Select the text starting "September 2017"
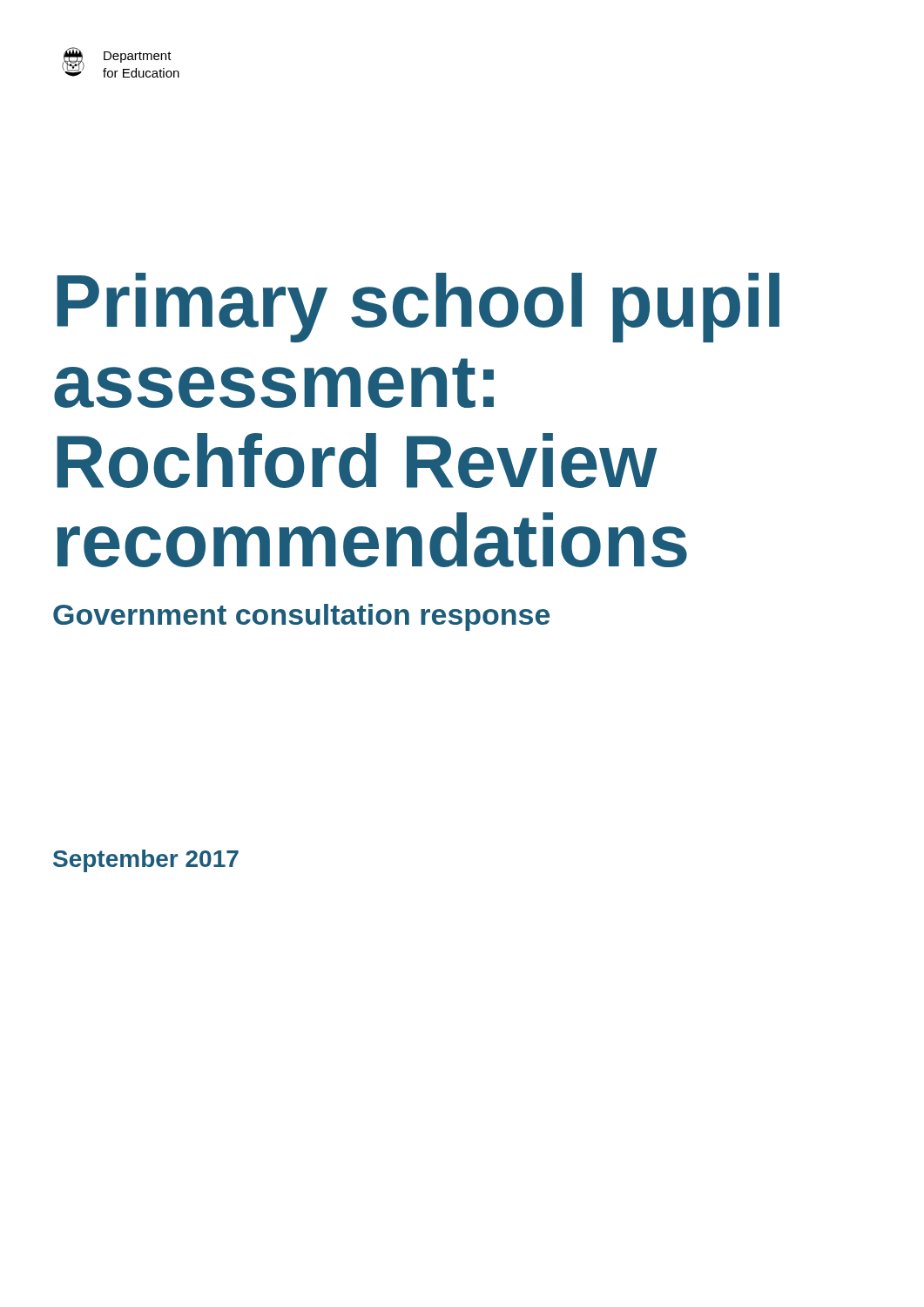The height and width of the screenshot is (1307, 924). [x=146, y=859]
